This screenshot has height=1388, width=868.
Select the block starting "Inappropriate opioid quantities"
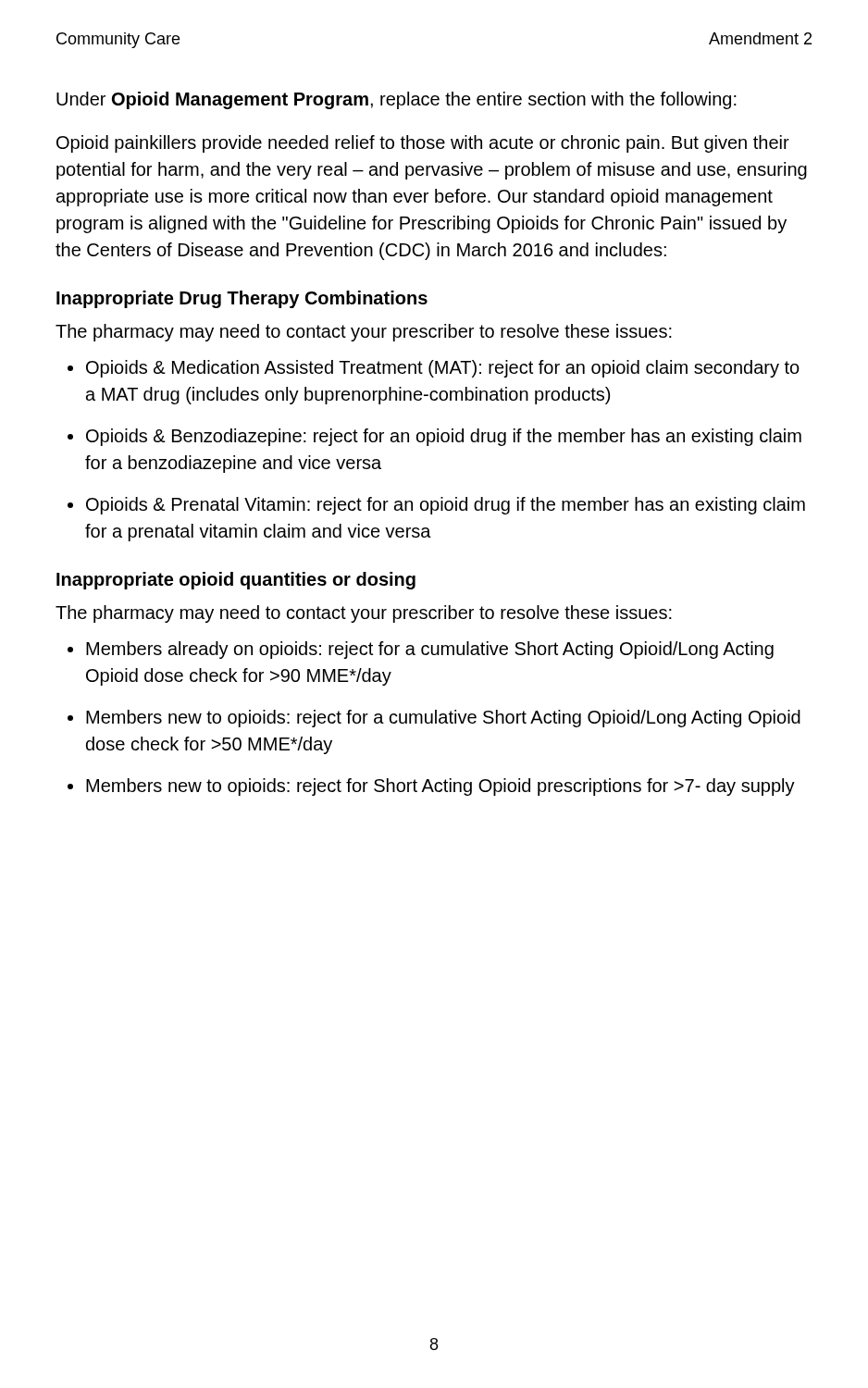coord(236,579)
